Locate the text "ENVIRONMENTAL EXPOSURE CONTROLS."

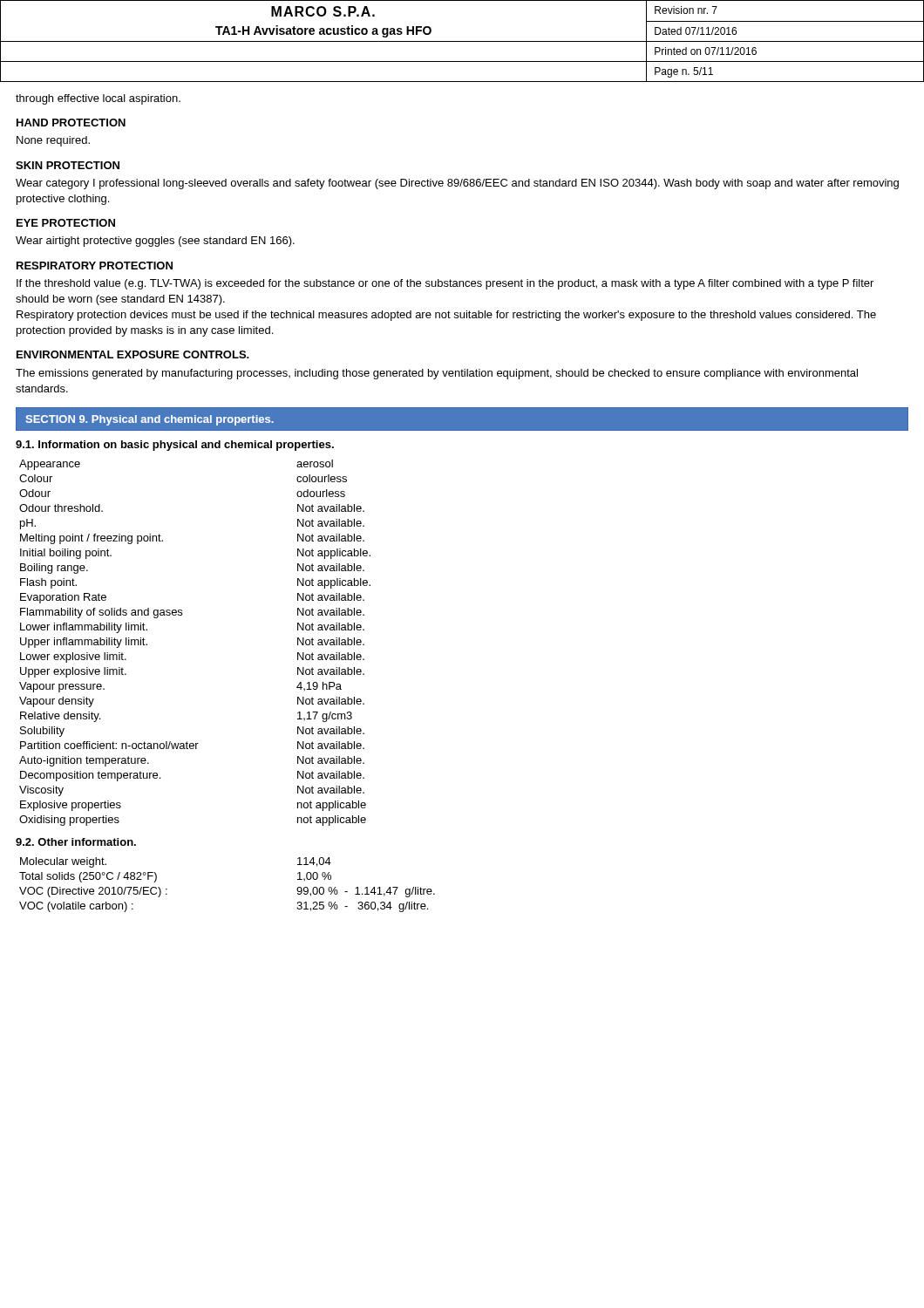point(133,354)
